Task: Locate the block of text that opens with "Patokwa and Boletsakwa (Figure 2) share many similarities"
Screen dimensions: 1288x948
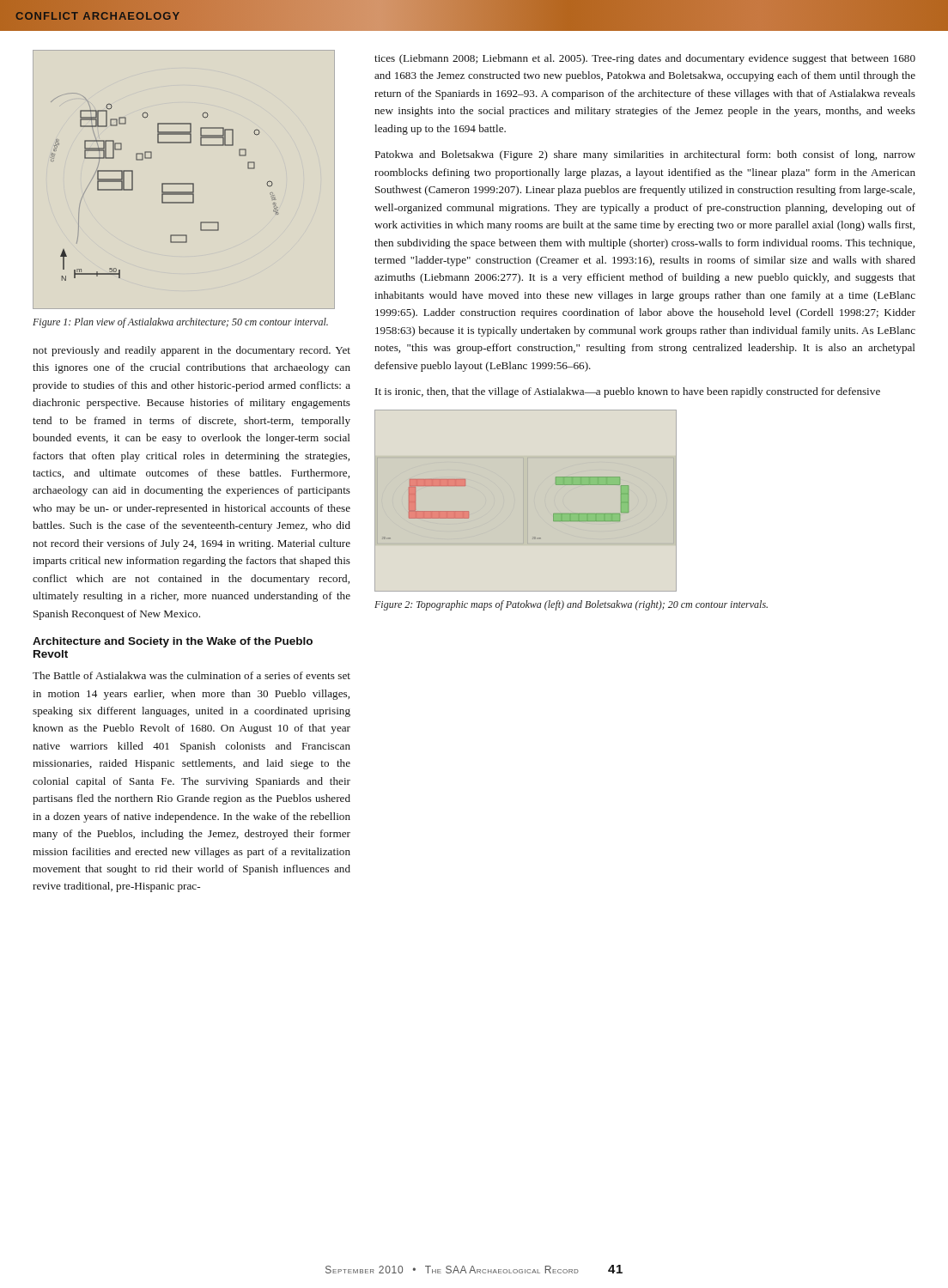Action: [x=645, y=260]
